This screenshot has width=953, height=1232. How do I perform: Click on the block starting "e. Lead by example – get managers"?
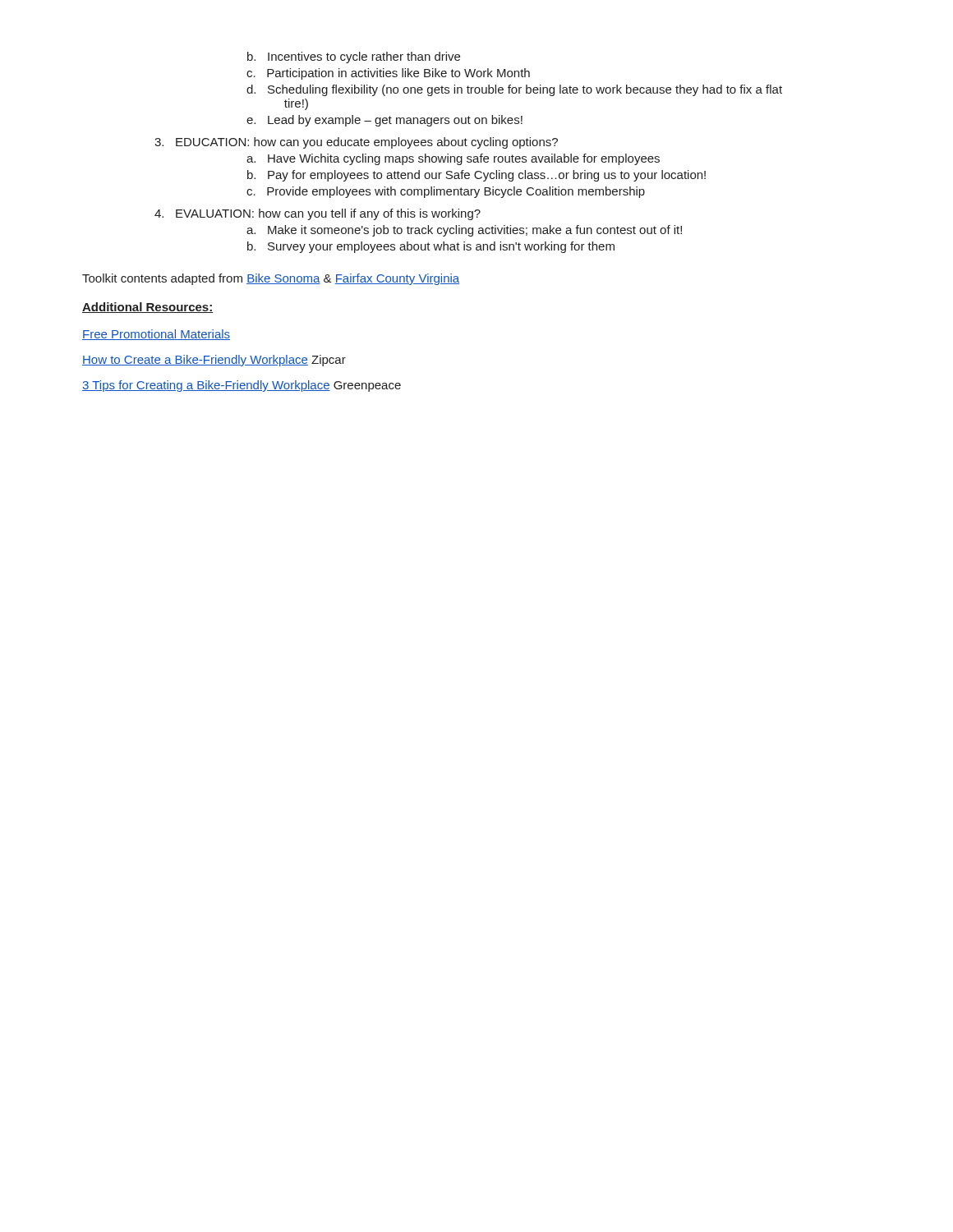point(385,120)
